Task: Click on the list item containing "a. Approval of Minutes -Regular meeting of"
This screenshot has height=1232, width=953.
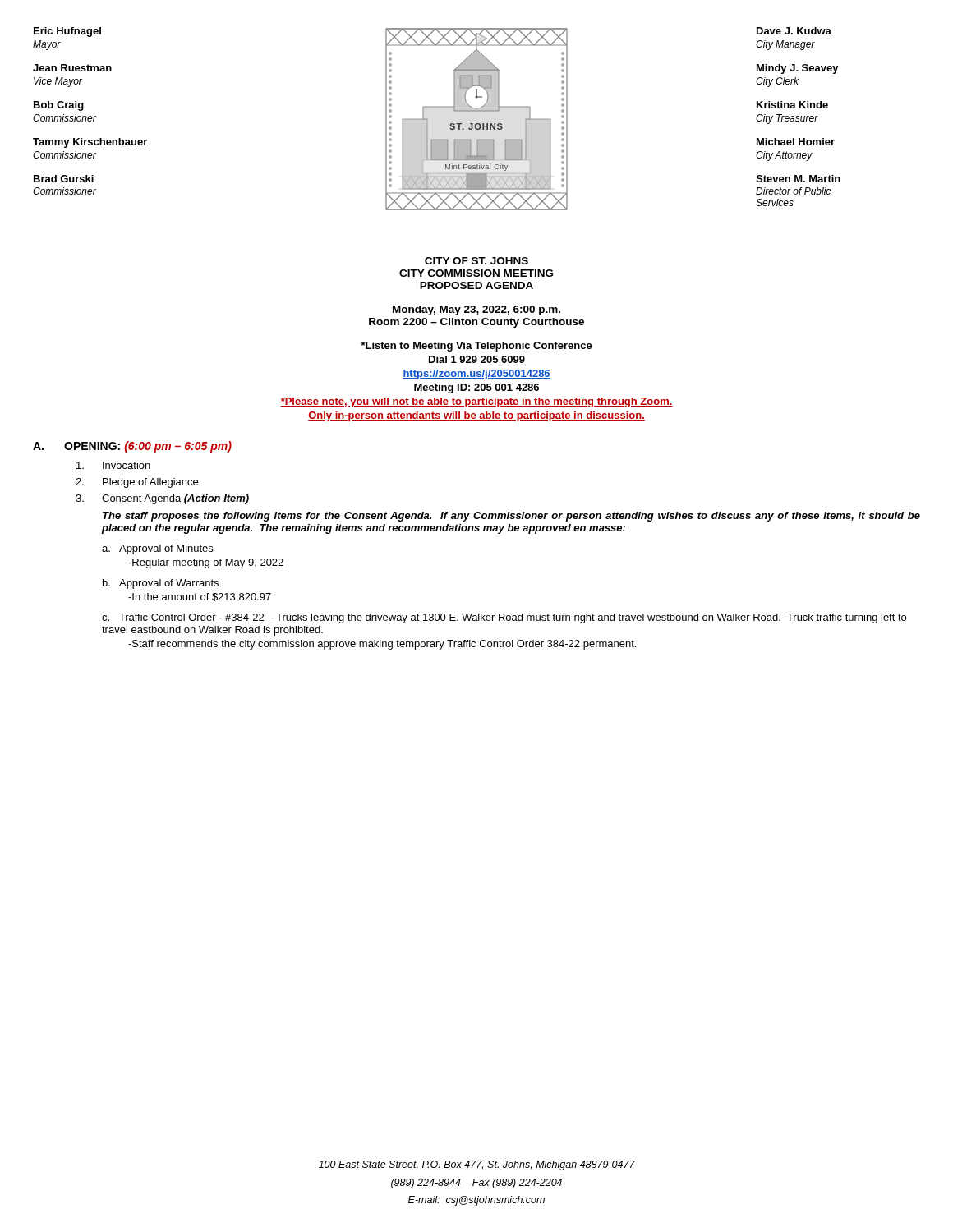Action: [x=157, y=549]
